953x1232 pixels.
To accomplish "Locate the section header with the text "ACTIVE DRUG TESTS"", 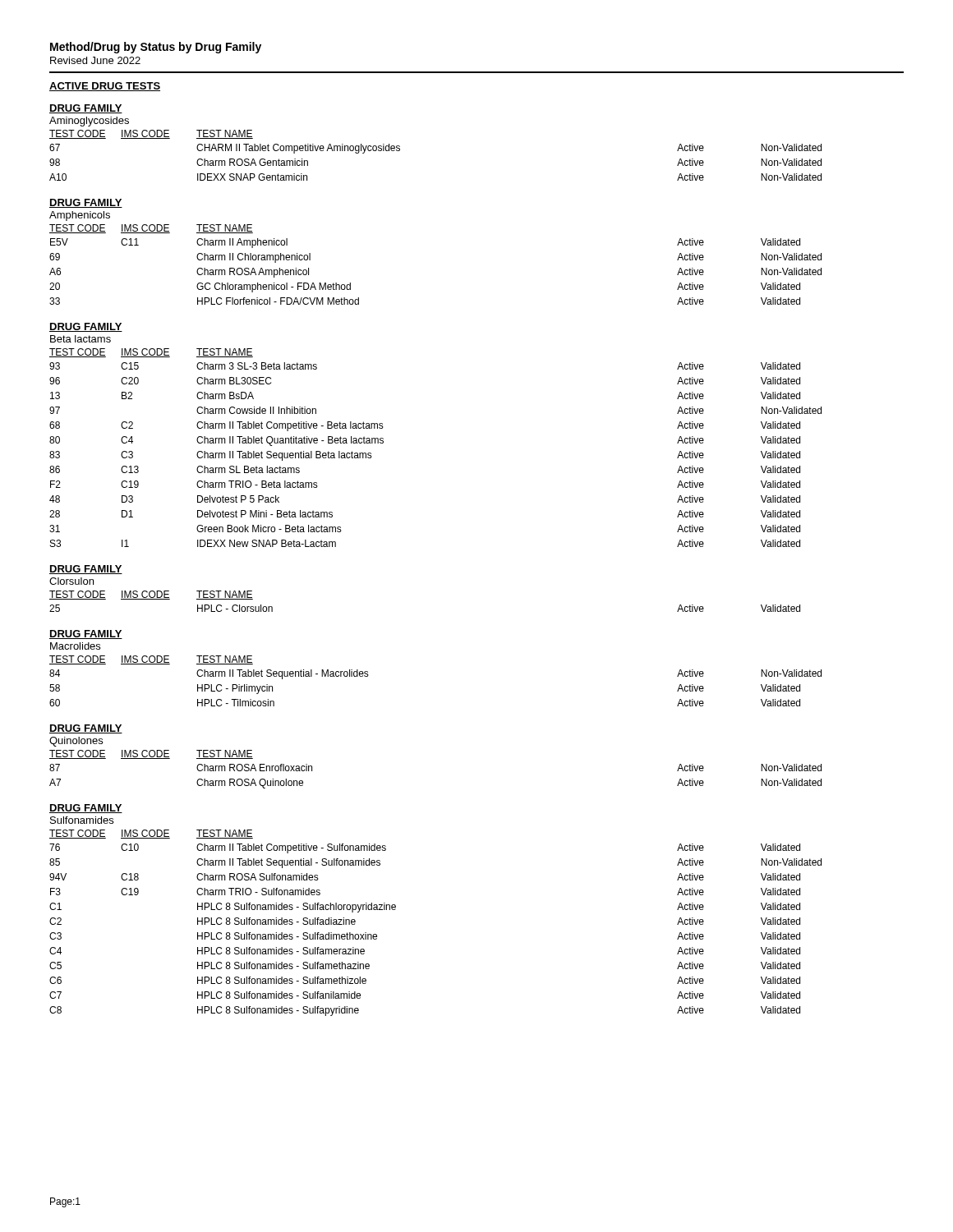I will (x=105, y=86).
